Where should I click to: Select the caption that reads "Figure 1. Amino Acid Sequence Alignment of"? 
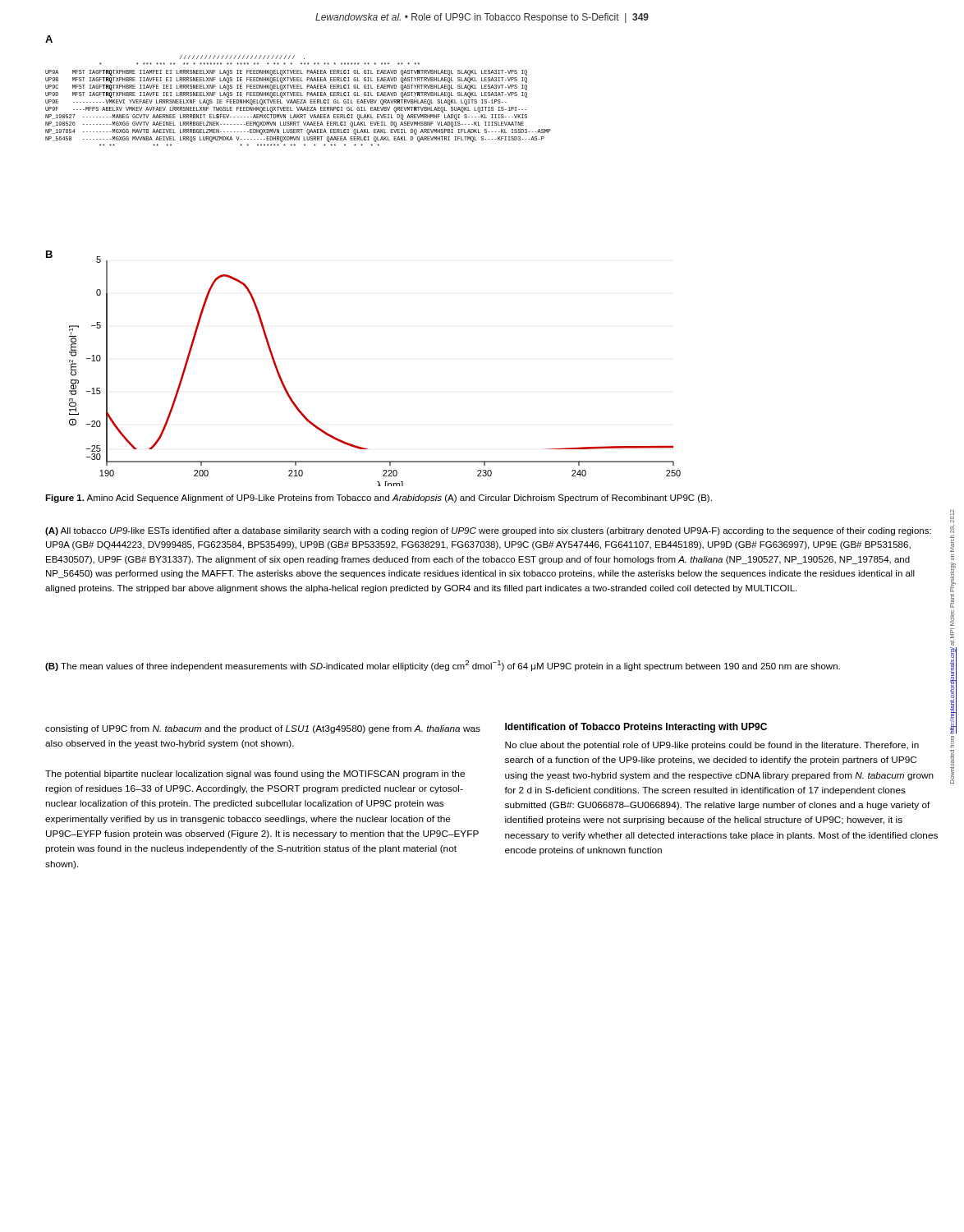(x=379, y=498)
